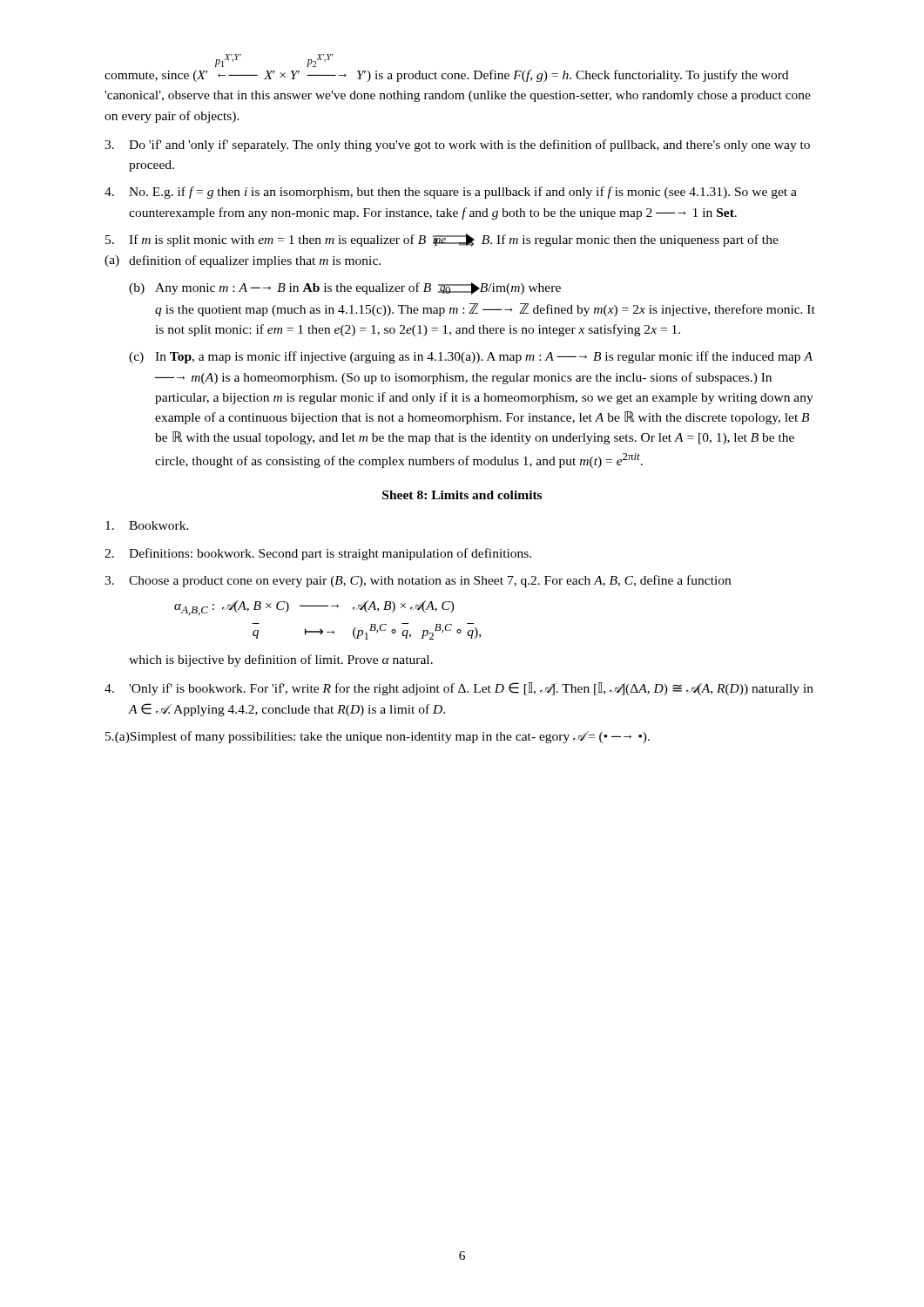Locate the text block starting "3. Do 'if' and 'only"
Viewport: 924px width, 1307px height.
click(462, 154)
